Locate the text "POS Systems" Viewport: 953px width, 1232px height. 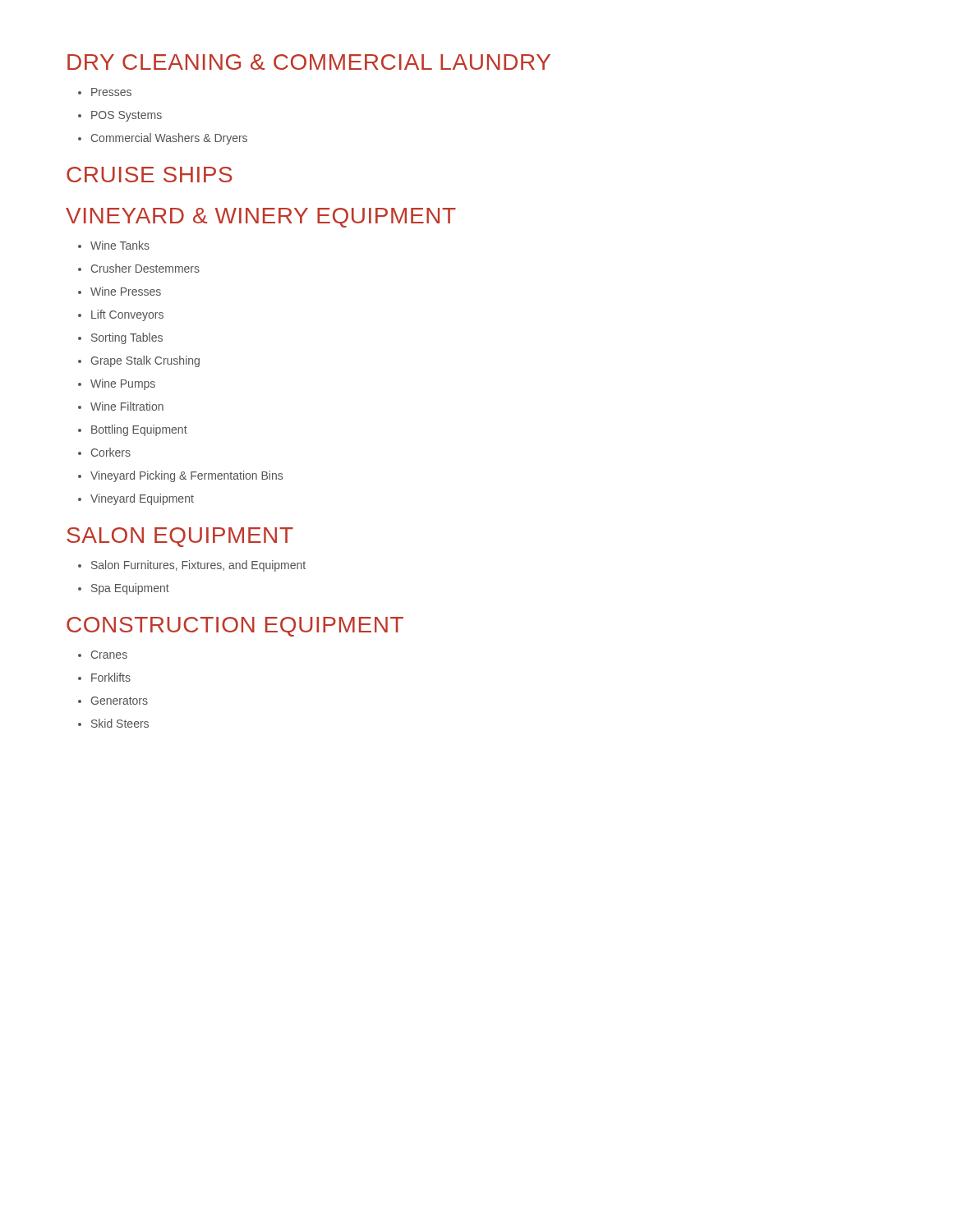(x=126, y=115)
